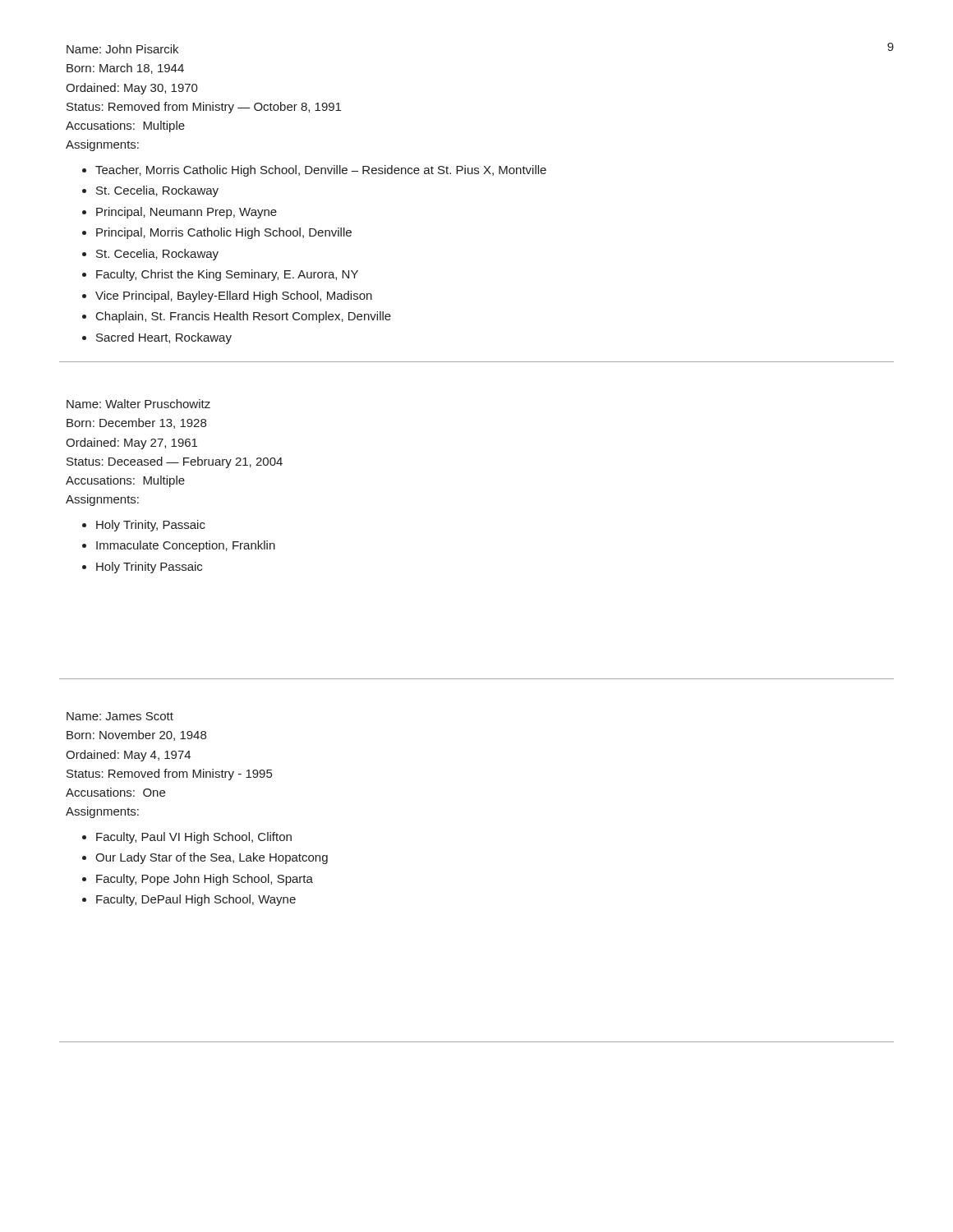
Task: Locate the list item with the text "Teacher, Morris Catholic High School, Denville –"
Action: point(321,169)
